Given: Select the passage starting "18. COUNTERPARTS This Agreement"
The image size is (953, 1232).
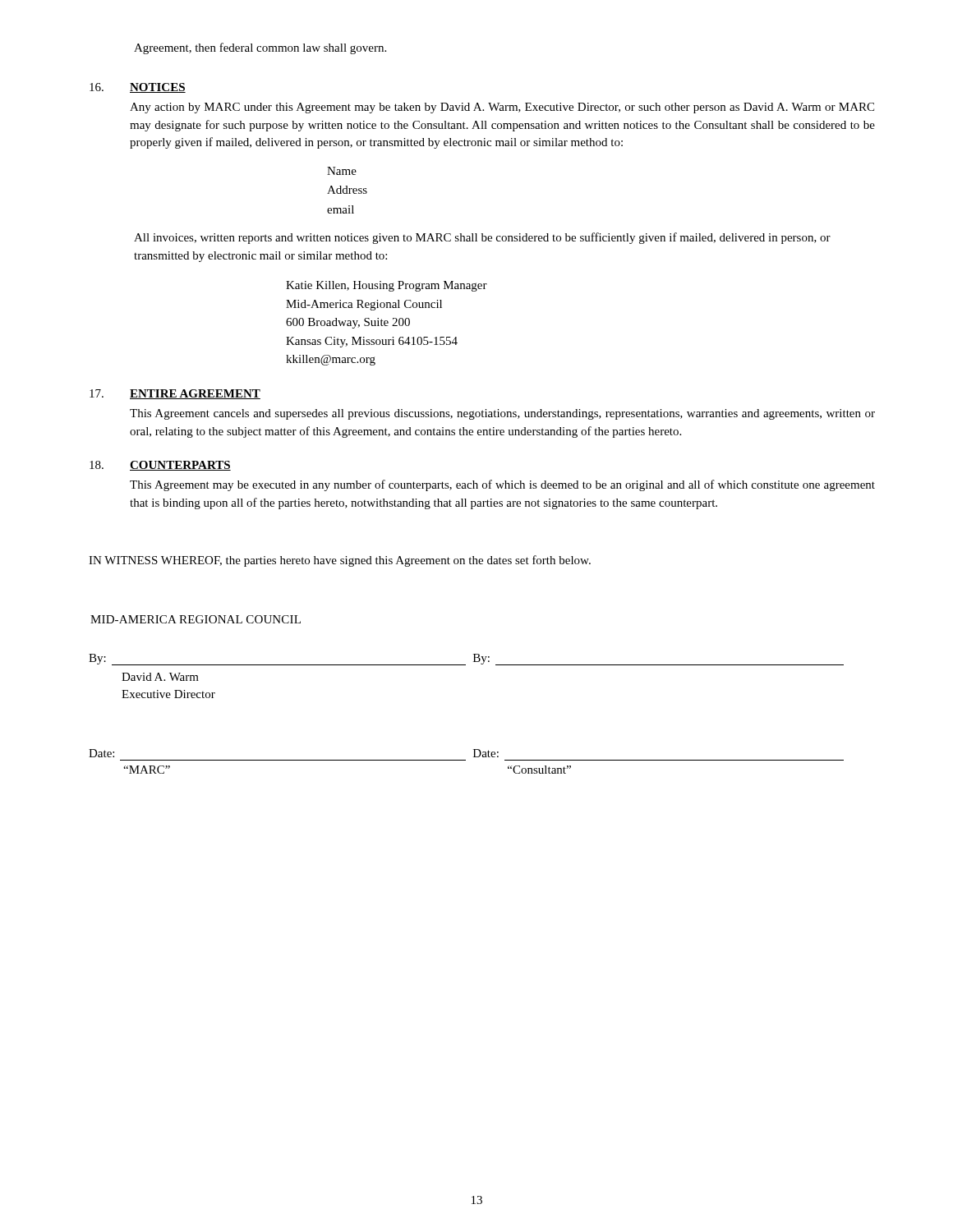Looking at the screenshot, I should pyautogui.click(x=482, y=485).
